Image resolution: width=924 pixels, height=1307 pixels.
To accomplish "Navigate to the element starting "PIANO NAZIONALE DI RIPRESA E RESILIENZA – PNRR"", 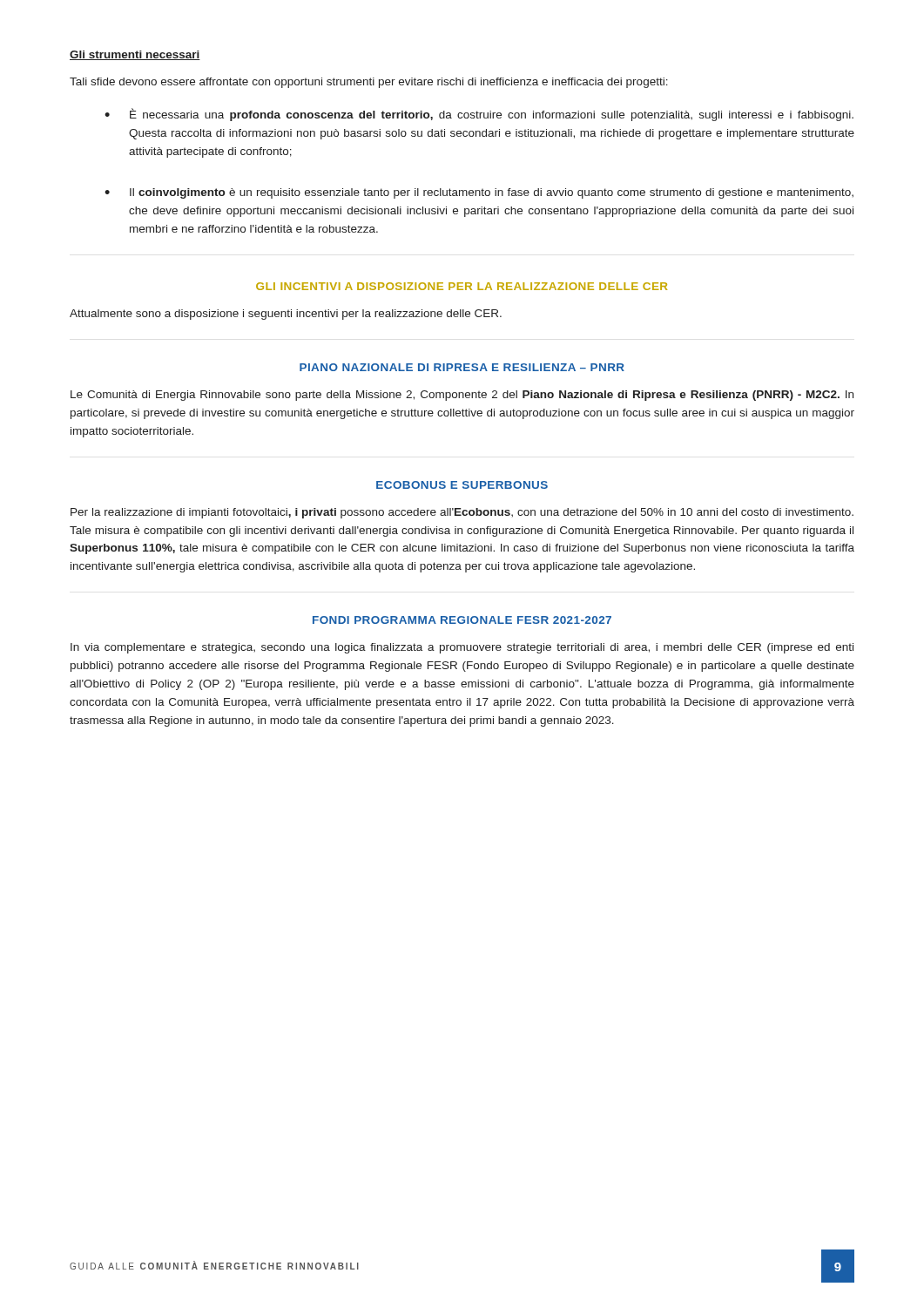I will [462, 367].
